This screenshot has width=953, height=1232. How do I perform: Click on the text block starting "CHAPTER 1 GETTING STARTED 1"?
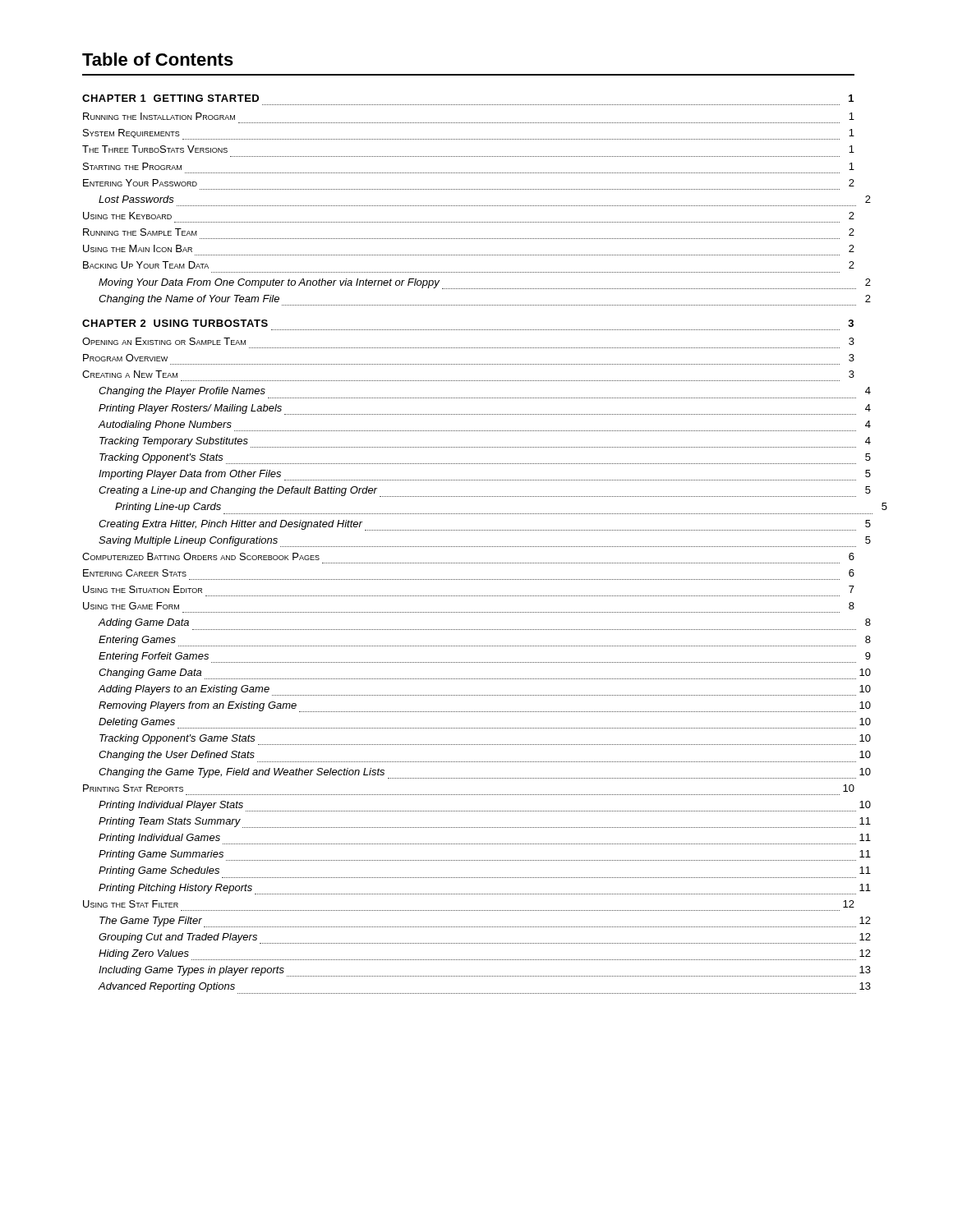468,99
